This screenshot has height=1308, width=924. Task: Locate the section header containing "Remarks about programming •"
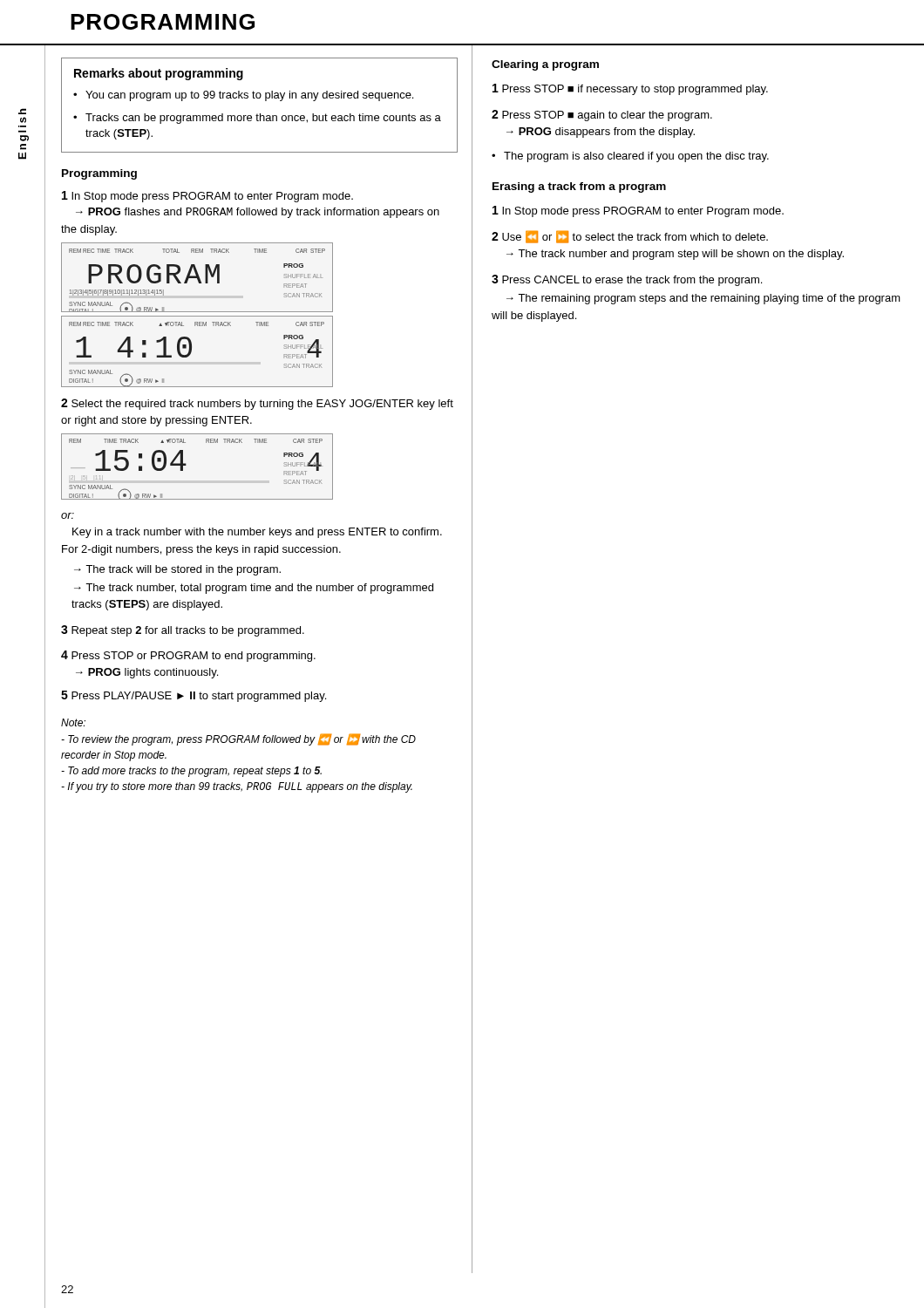pos(259,104)
